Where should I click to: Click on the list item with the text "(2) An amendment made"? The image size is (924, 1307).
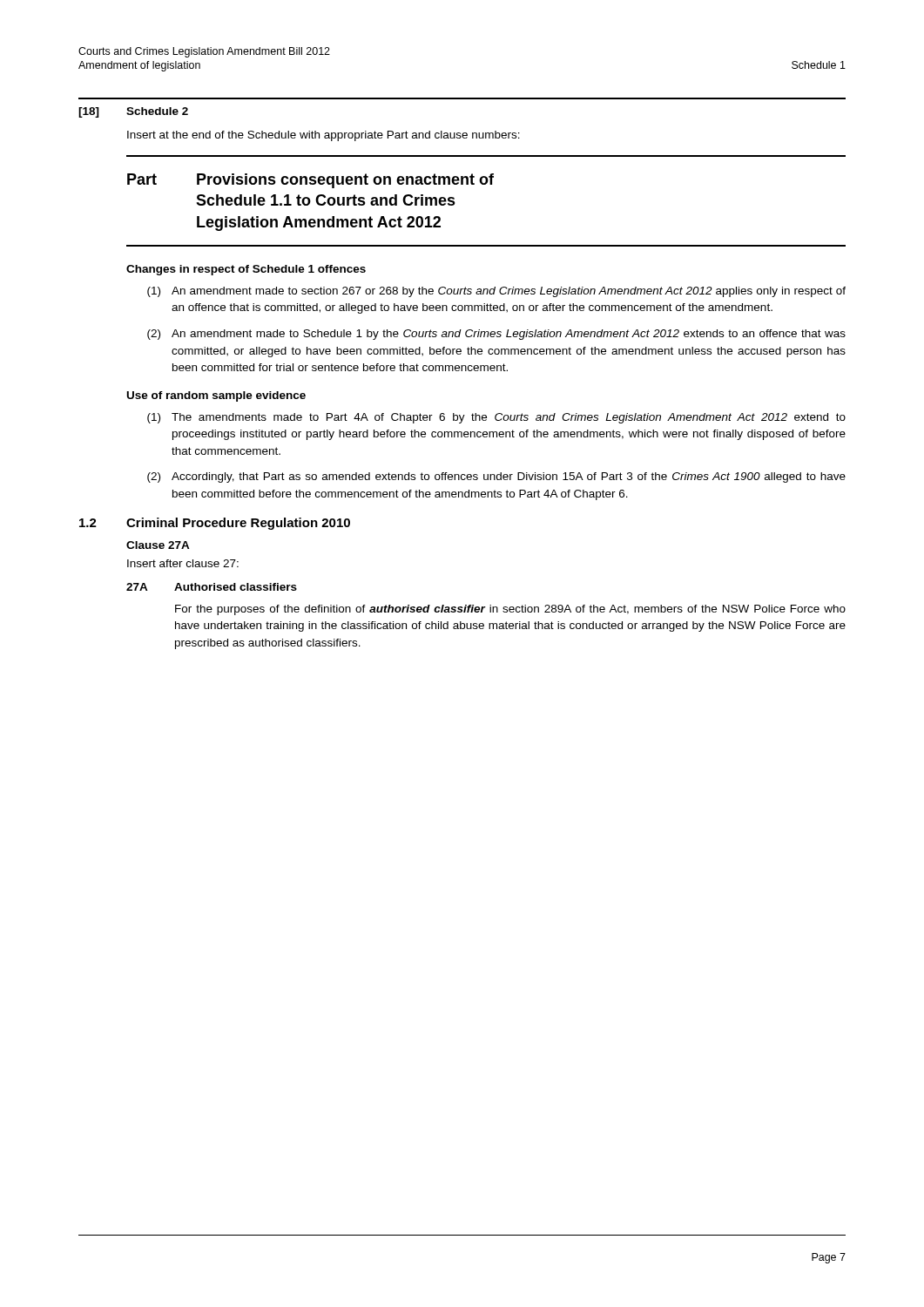coord(486,351)
